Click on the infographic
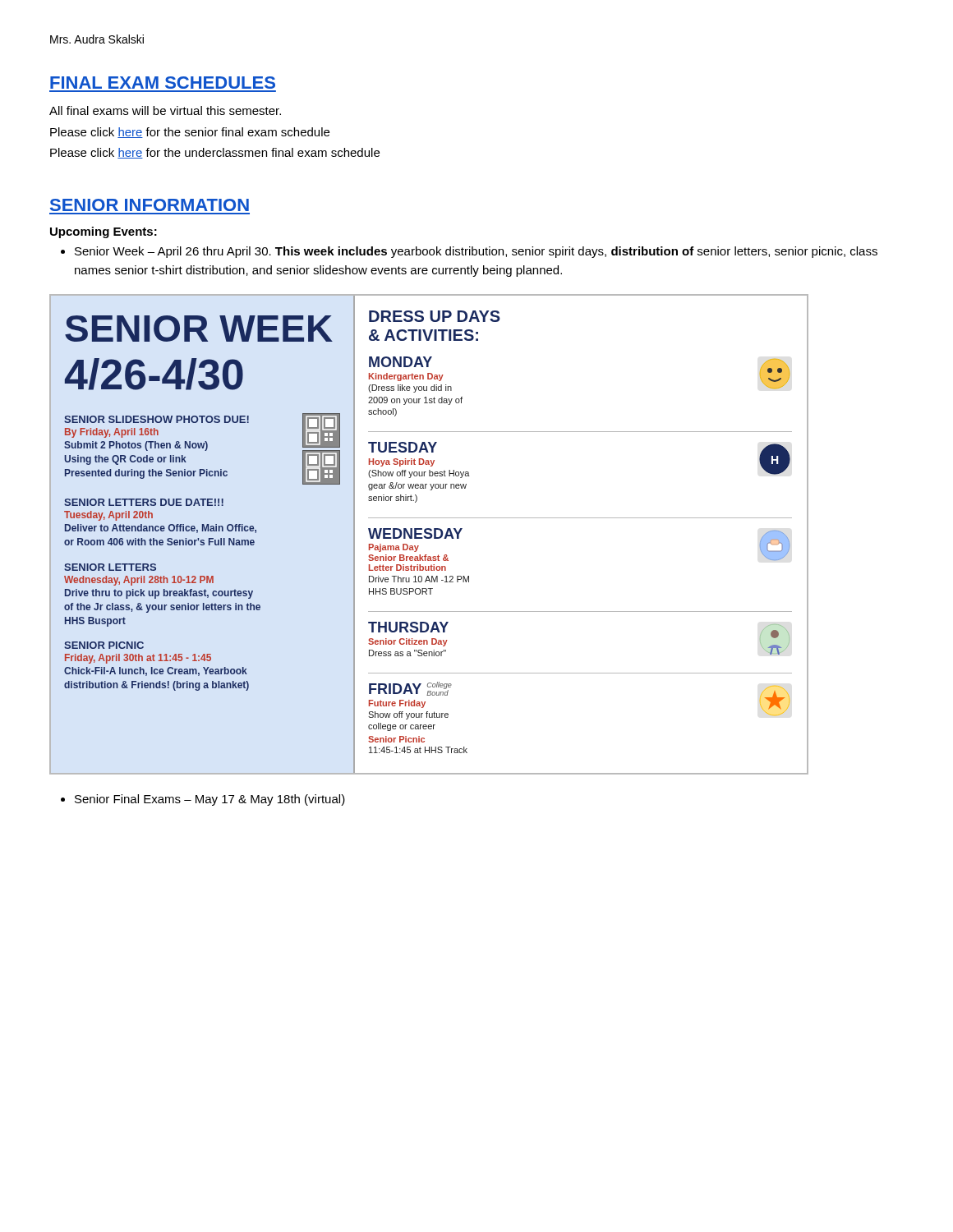Screen dimensions: 1232x953 point(429,534)
